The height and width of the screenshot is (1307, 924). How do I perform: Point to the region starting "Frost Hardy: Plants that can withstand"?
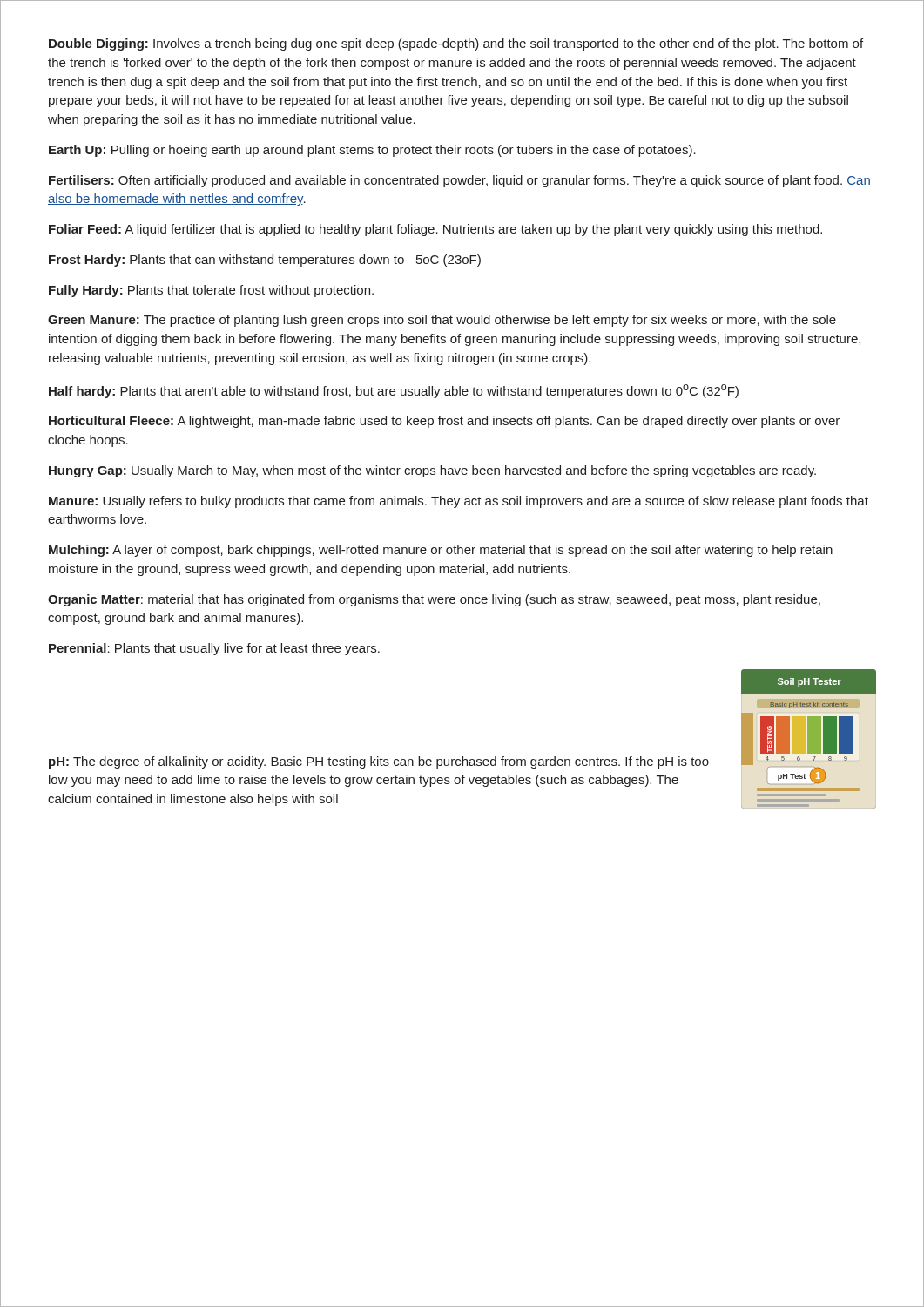[x=265, y=259]
